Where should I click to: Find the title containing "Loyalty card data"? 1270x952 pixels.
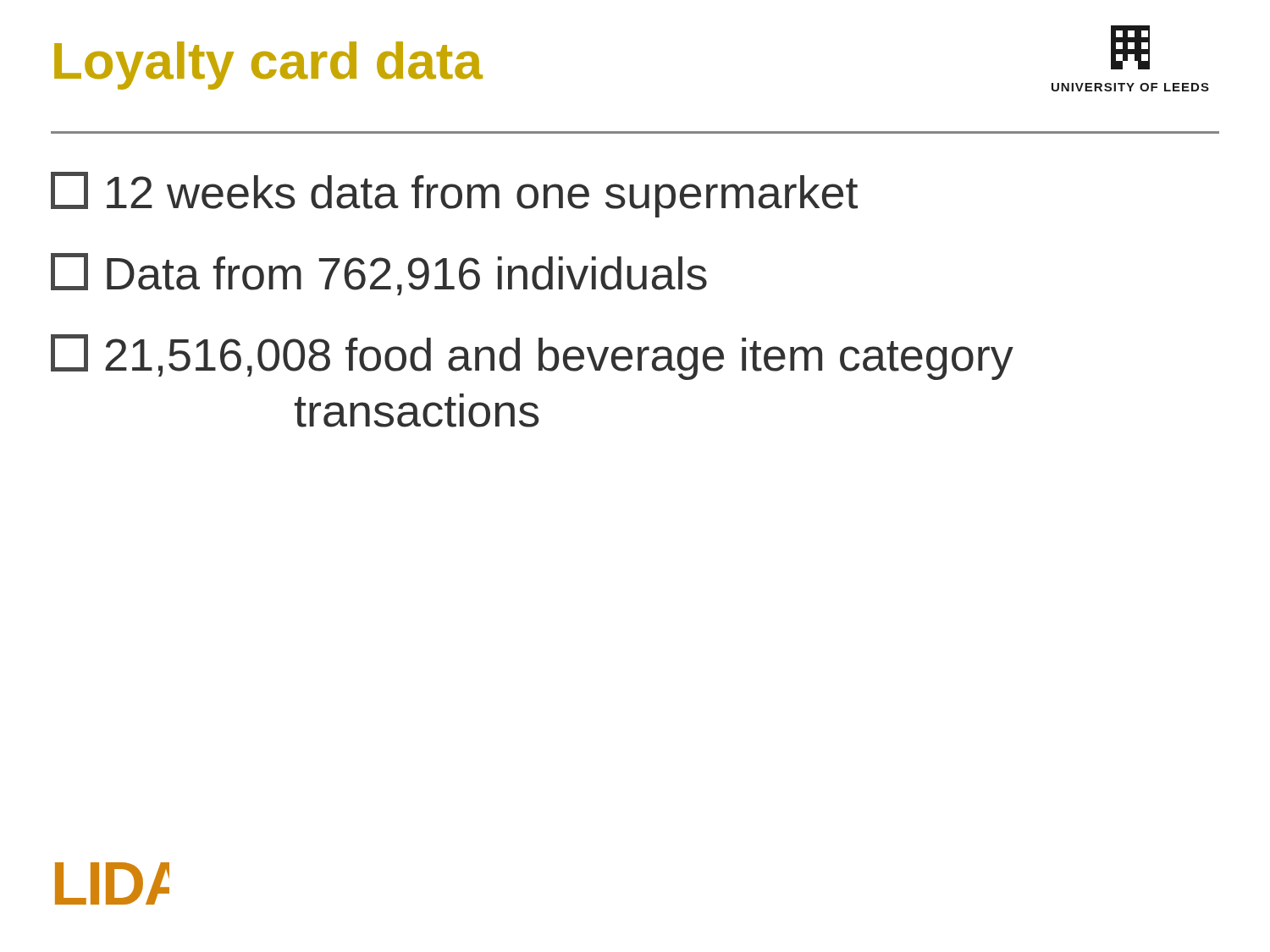click(x=267, y=61)
